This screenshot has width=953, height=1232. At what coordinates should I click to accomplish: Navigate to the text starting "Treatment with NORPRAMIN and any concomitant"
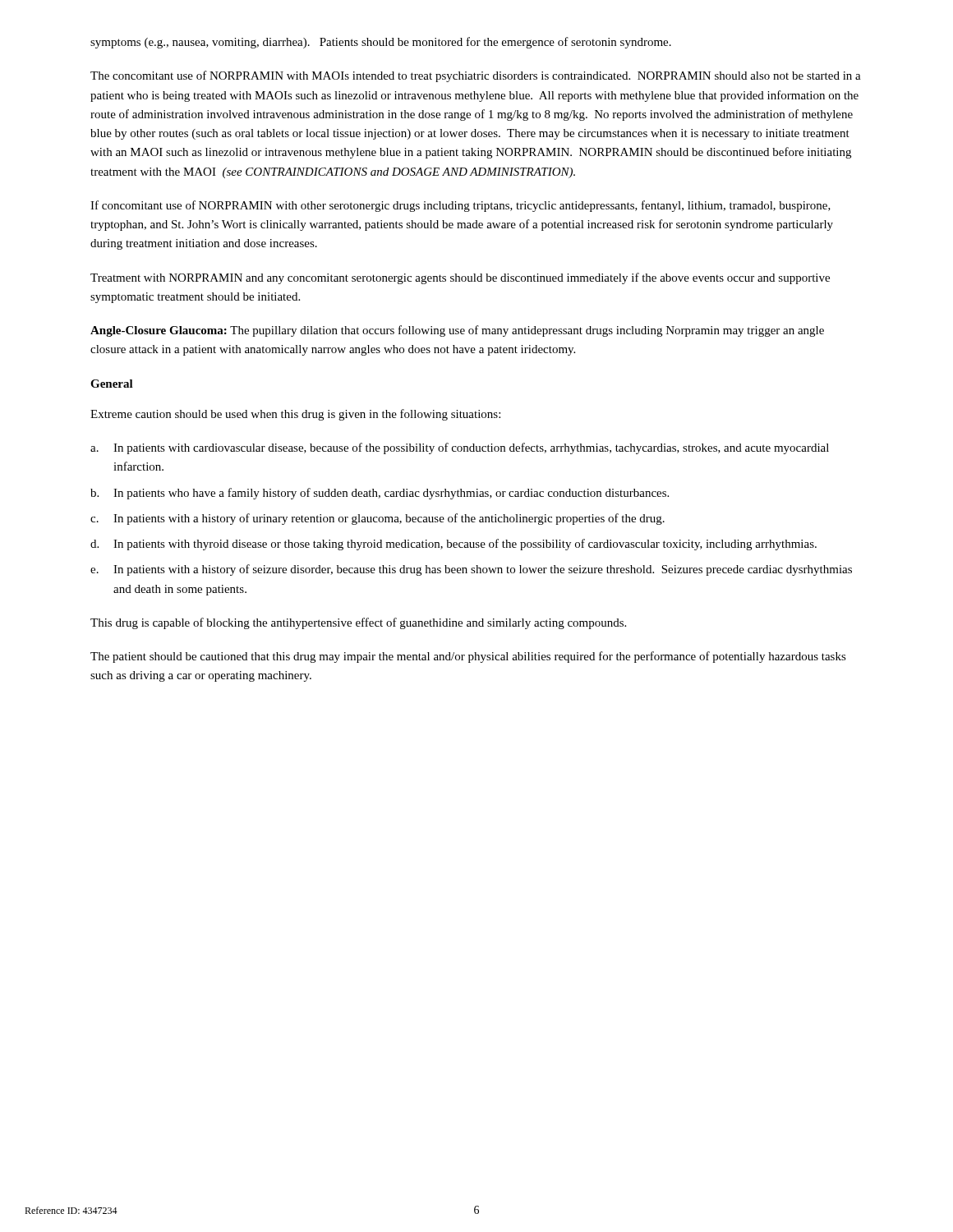click(460, 287)
